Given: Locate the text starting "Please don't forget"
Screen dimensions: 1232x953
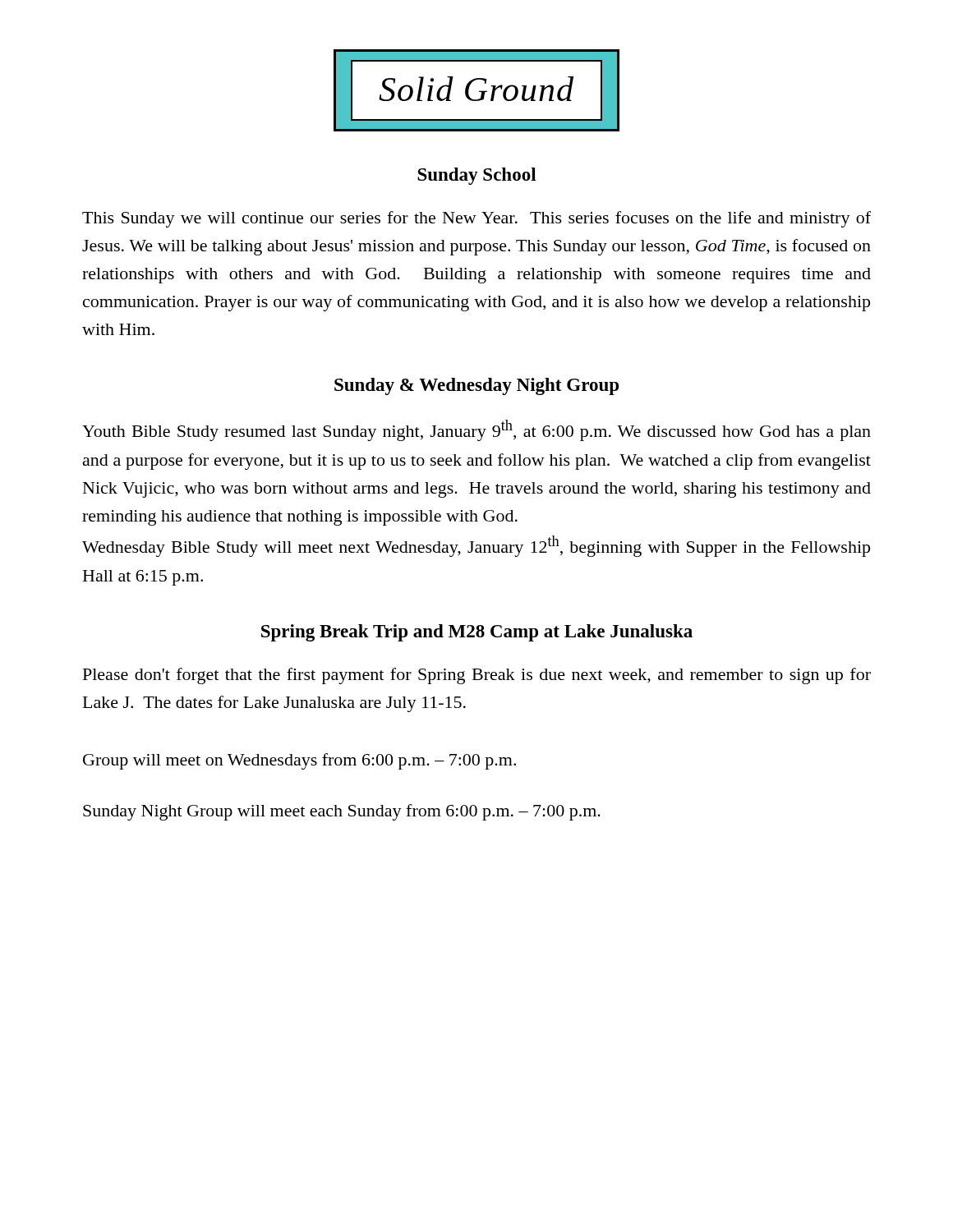Looking at the screenshot, I should tap(476, 688).
